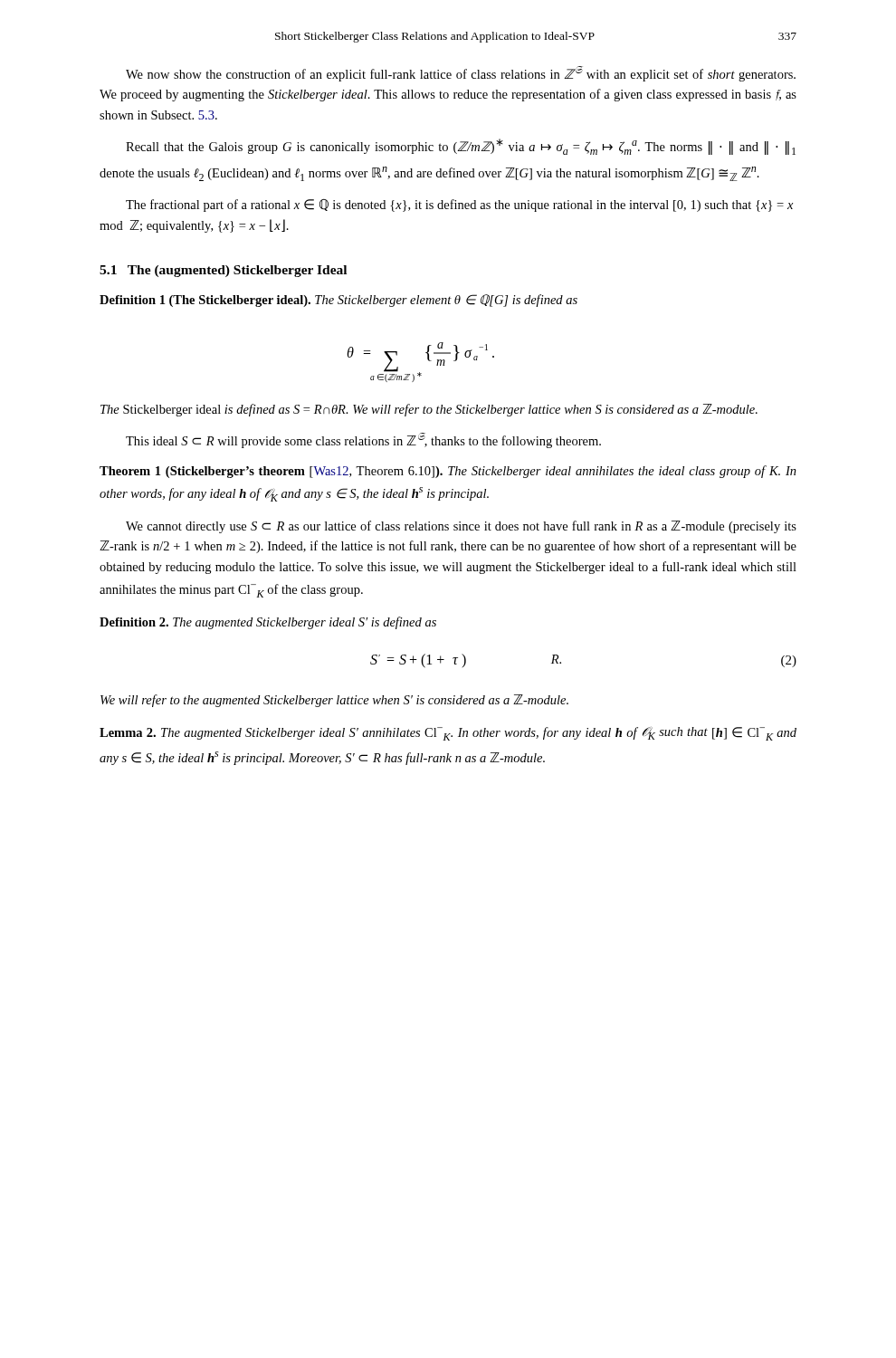896x1358 pixels.
Task: Point to the block beginning "Recall that the Galois group G is canonically"
Action: [448, 160]
